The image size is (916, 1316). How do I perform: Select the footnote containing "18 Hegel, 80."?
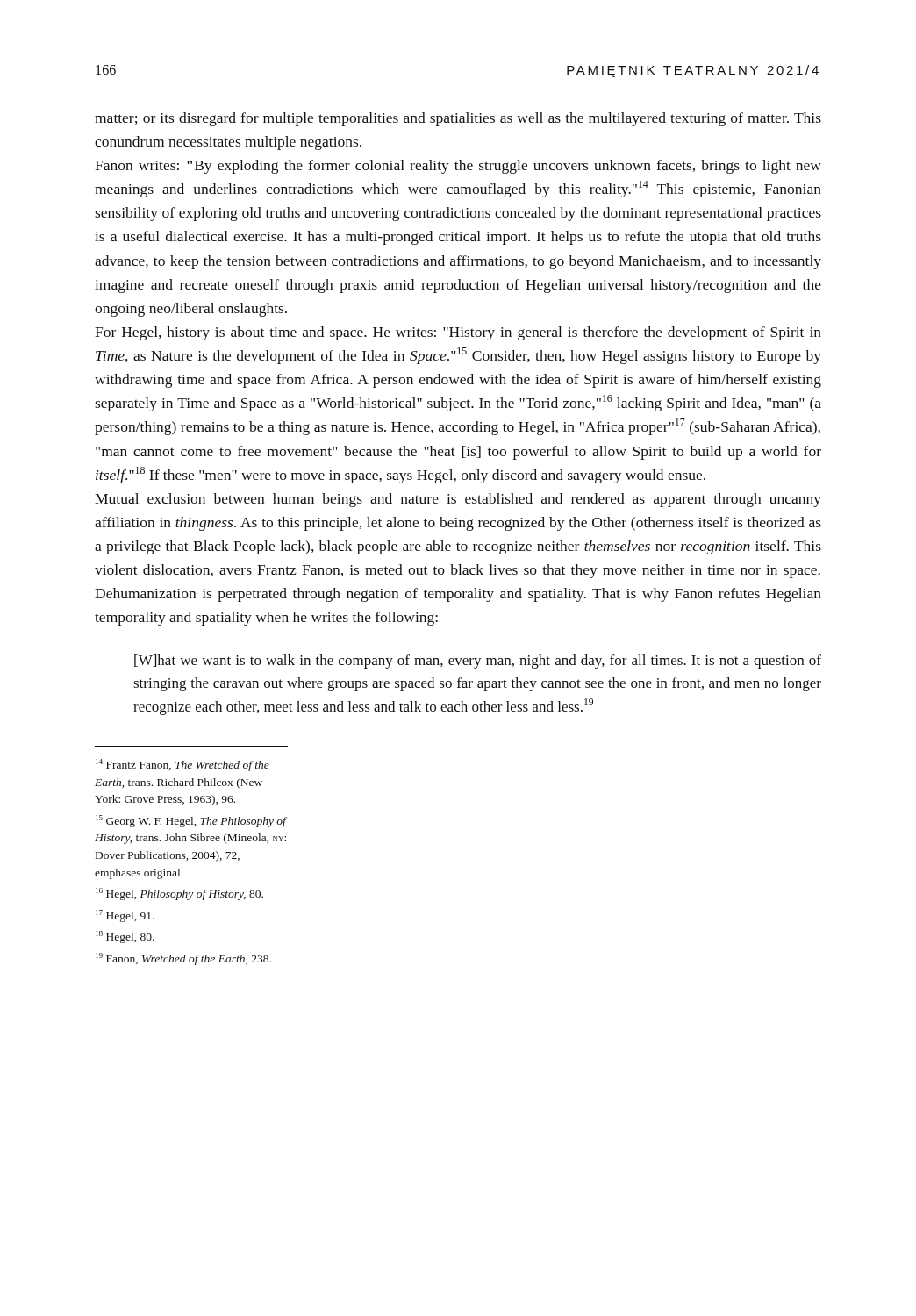click(125, 936)
